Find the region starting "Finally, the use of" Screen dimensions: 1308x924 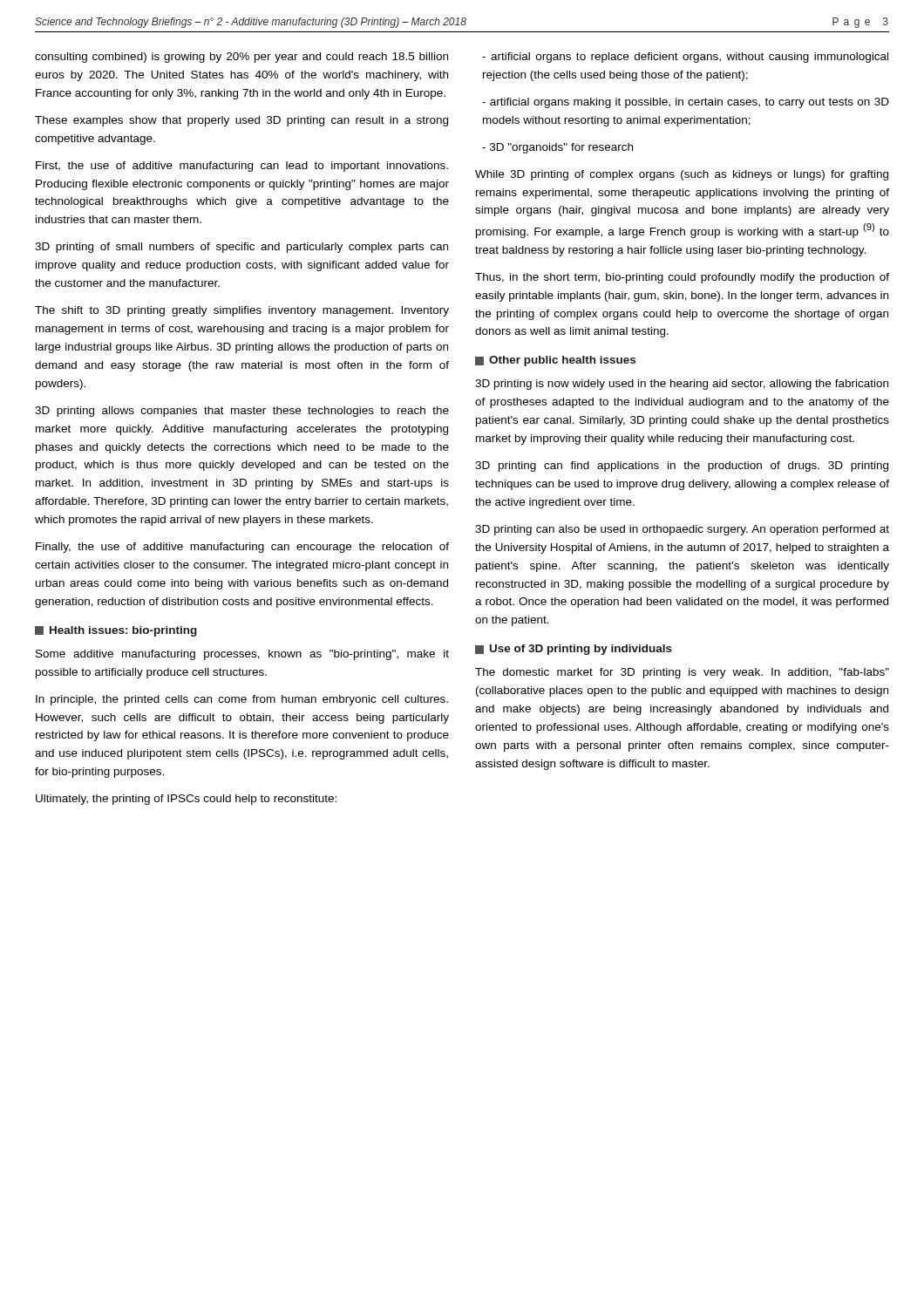tap(242, 575)
